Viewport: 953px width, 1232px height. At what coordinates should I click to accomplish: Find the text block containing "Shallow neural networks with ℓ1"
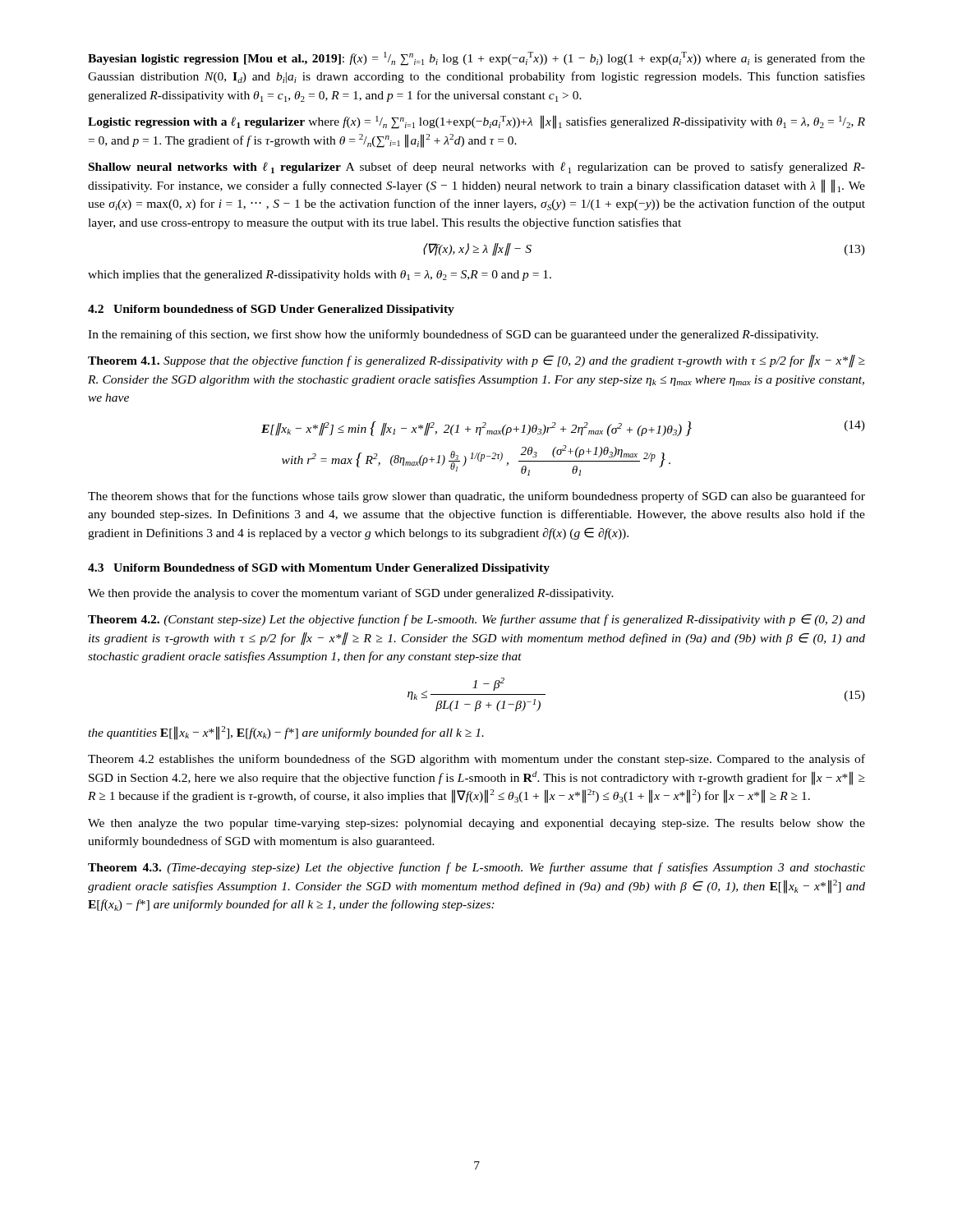point(476,195)
